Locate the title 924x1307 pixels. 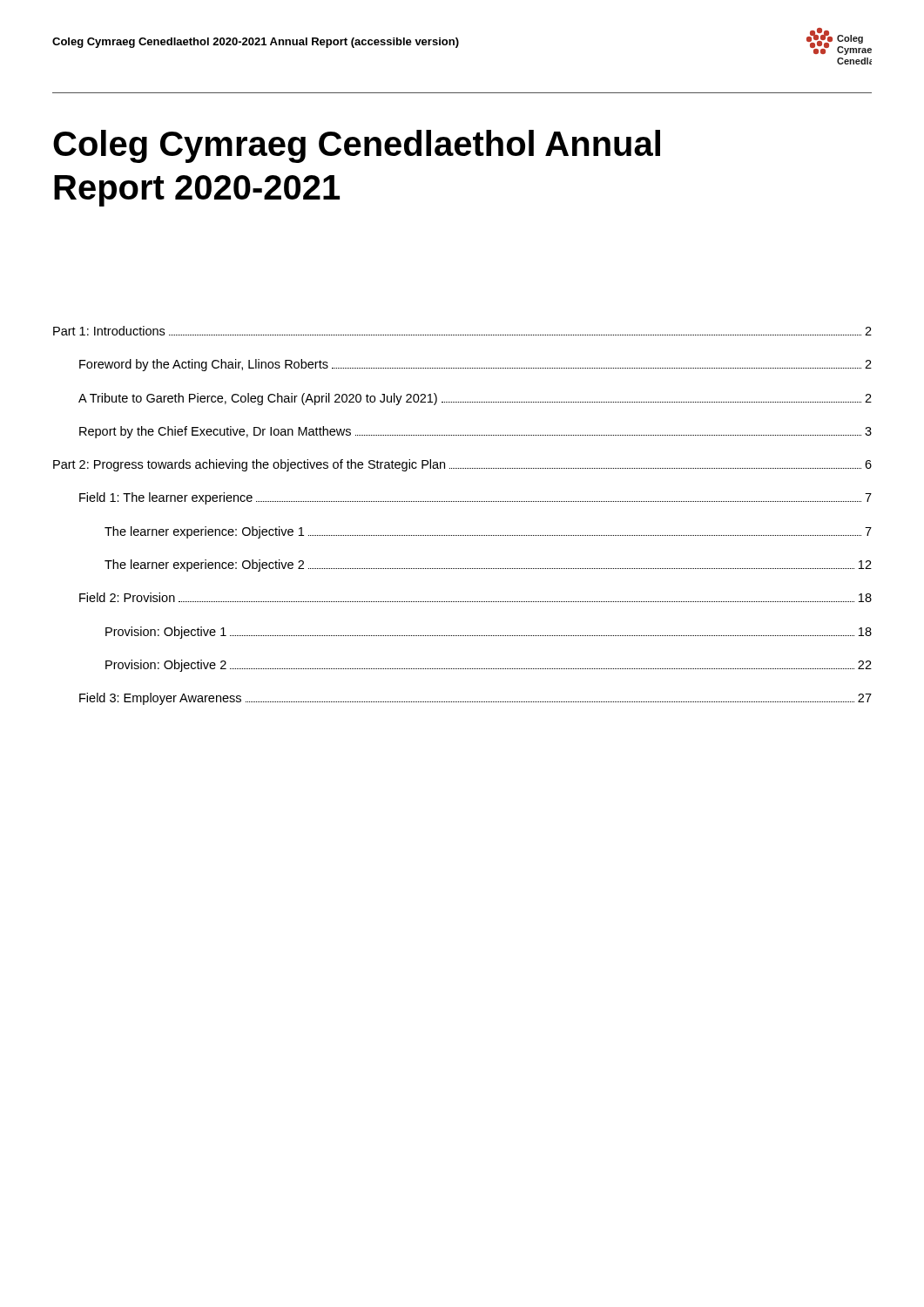pos(462,166)
